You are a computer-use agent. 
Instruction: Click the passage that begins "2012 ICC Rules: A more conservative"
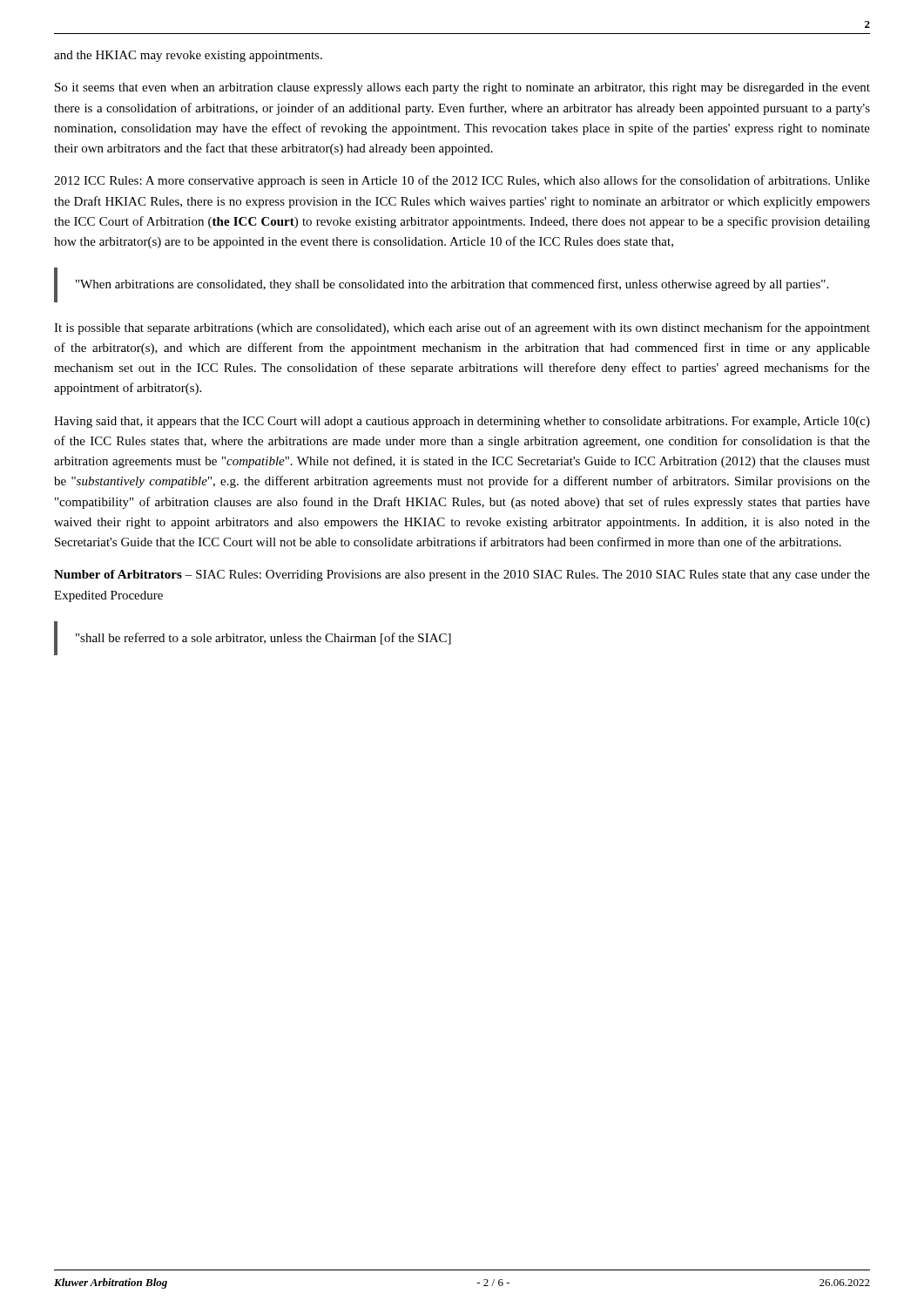pyautogui.click(x=462, y=211)
